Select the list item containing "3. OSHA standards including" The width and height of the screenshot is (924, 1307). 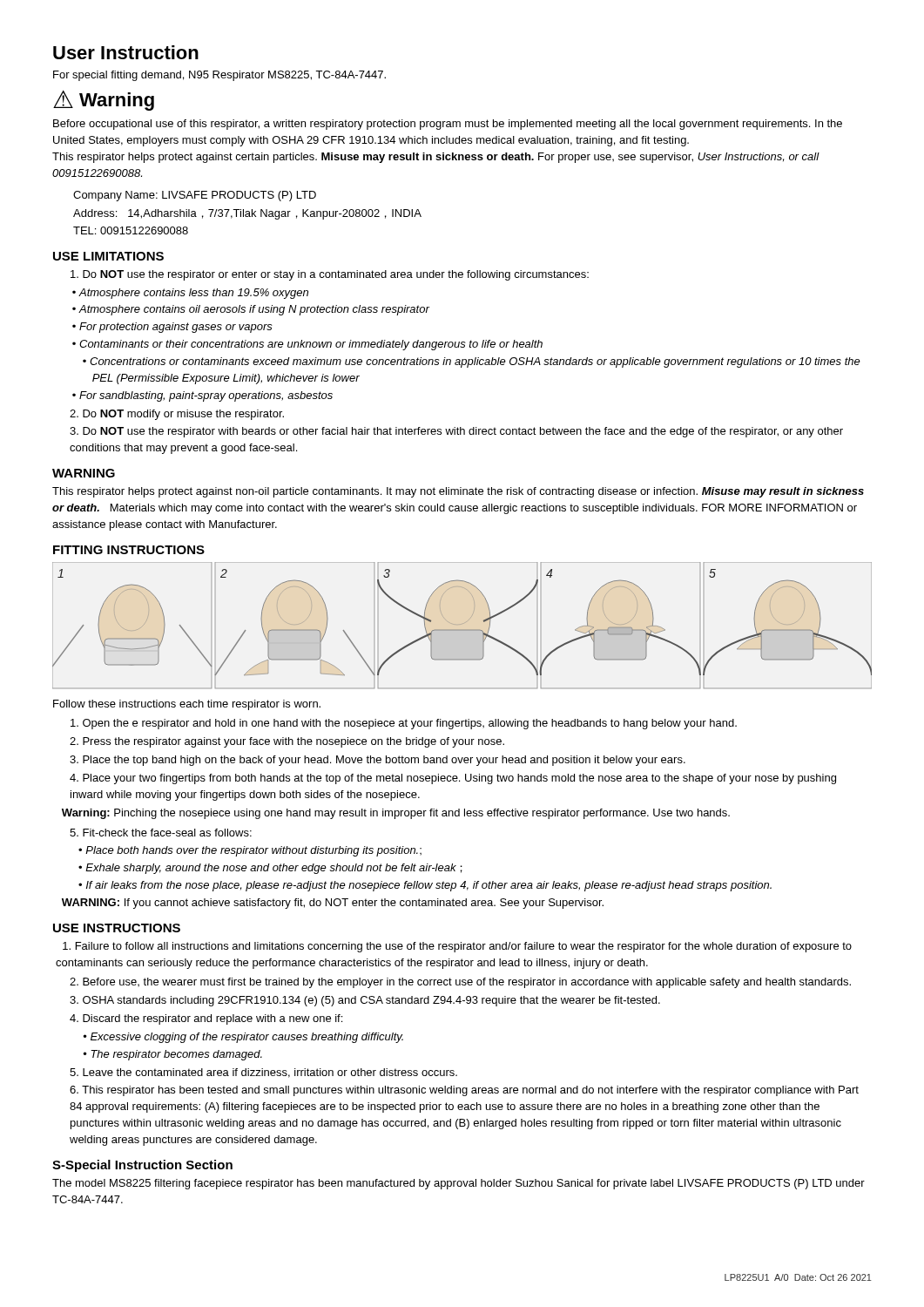click(x=365, y=1000)
